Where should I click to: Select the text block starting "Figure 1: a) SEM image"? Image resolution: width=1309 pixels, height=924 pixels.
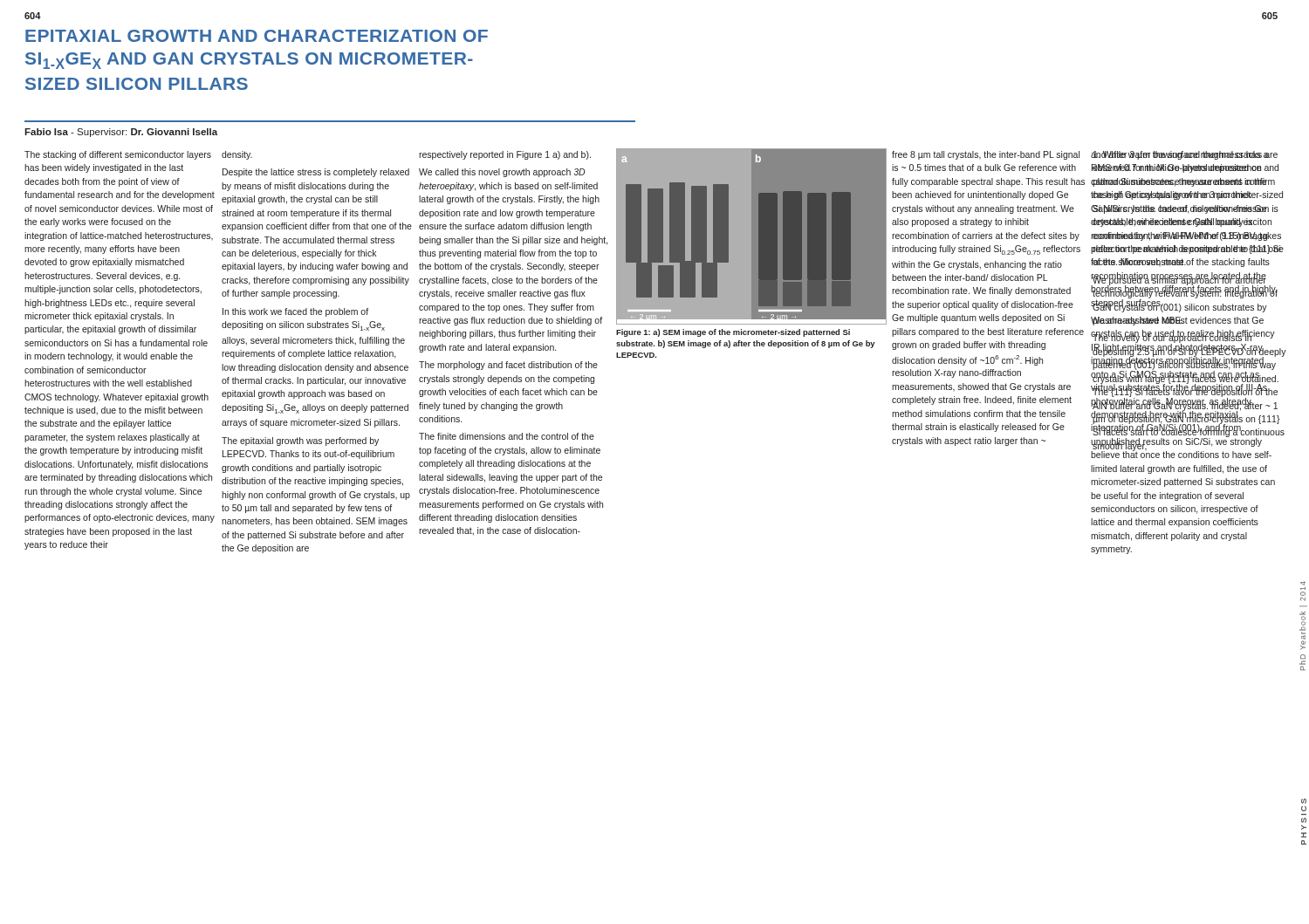tap(746, 343)
